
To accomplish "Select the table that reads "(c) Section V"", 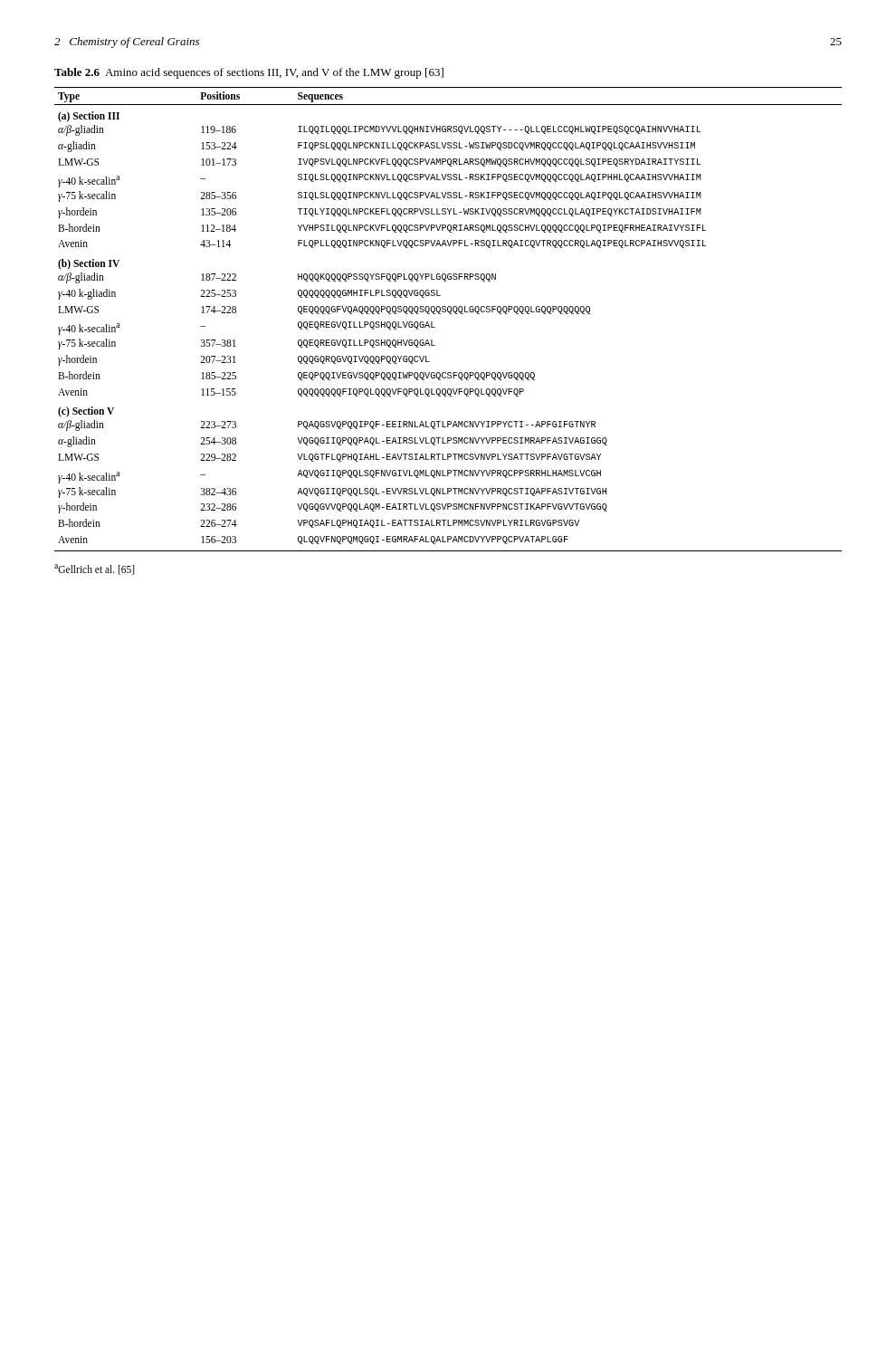I will (x=448, y=319).
